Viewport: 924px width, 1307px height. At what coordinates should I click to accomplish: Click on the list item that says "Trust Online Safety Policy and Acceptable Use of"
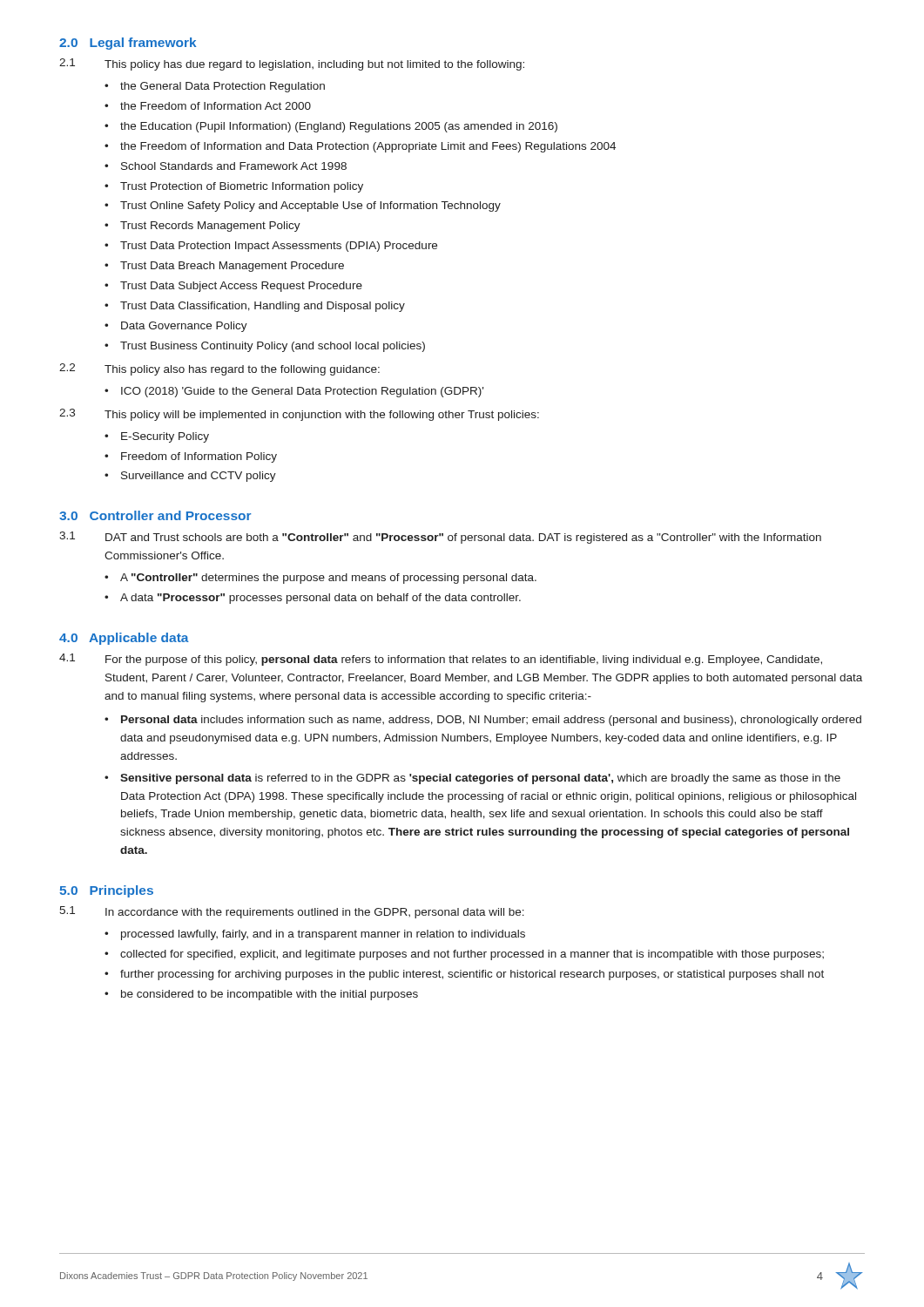click(310, 206)
